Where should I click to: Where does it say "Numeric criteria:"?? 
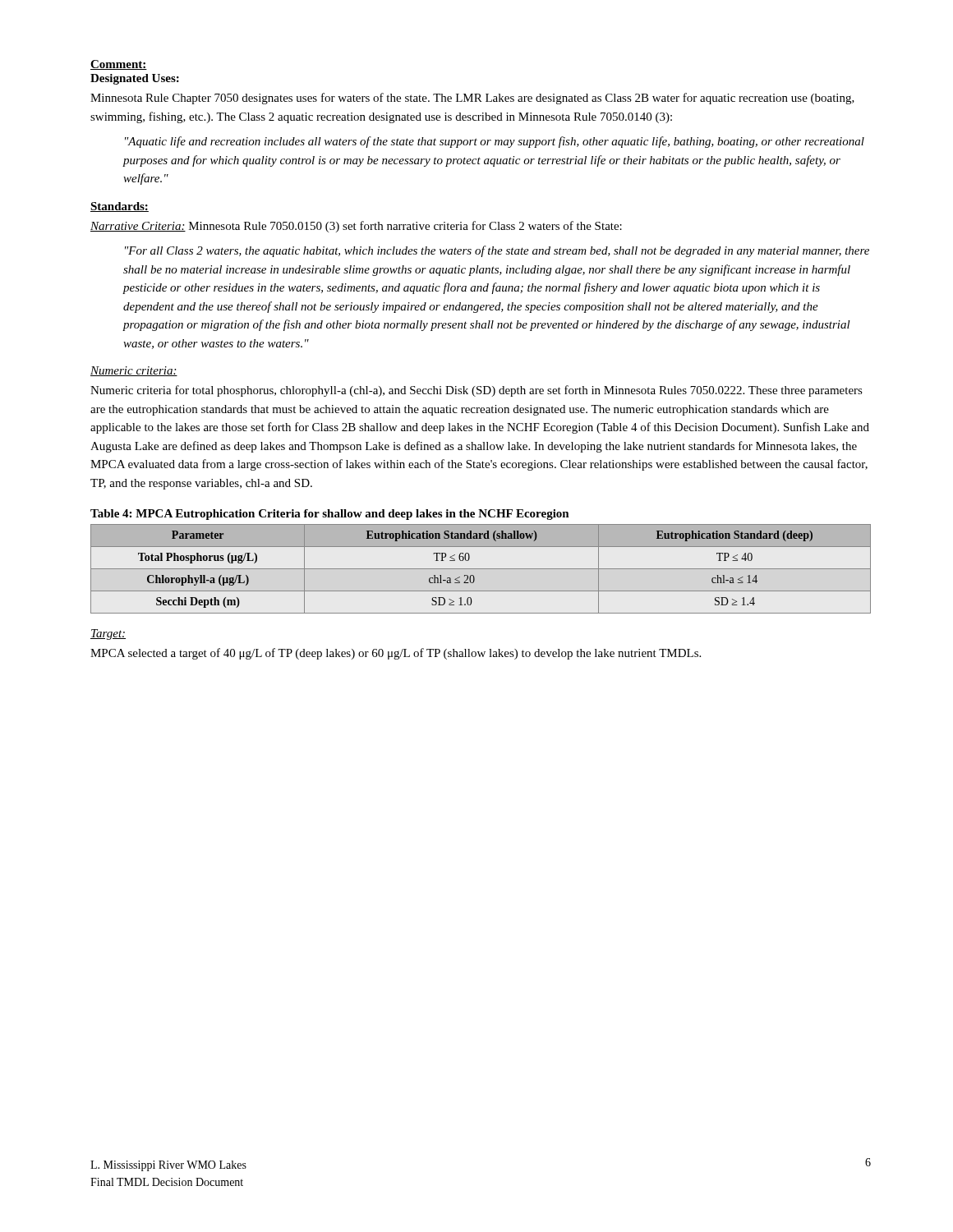[134, 370]
